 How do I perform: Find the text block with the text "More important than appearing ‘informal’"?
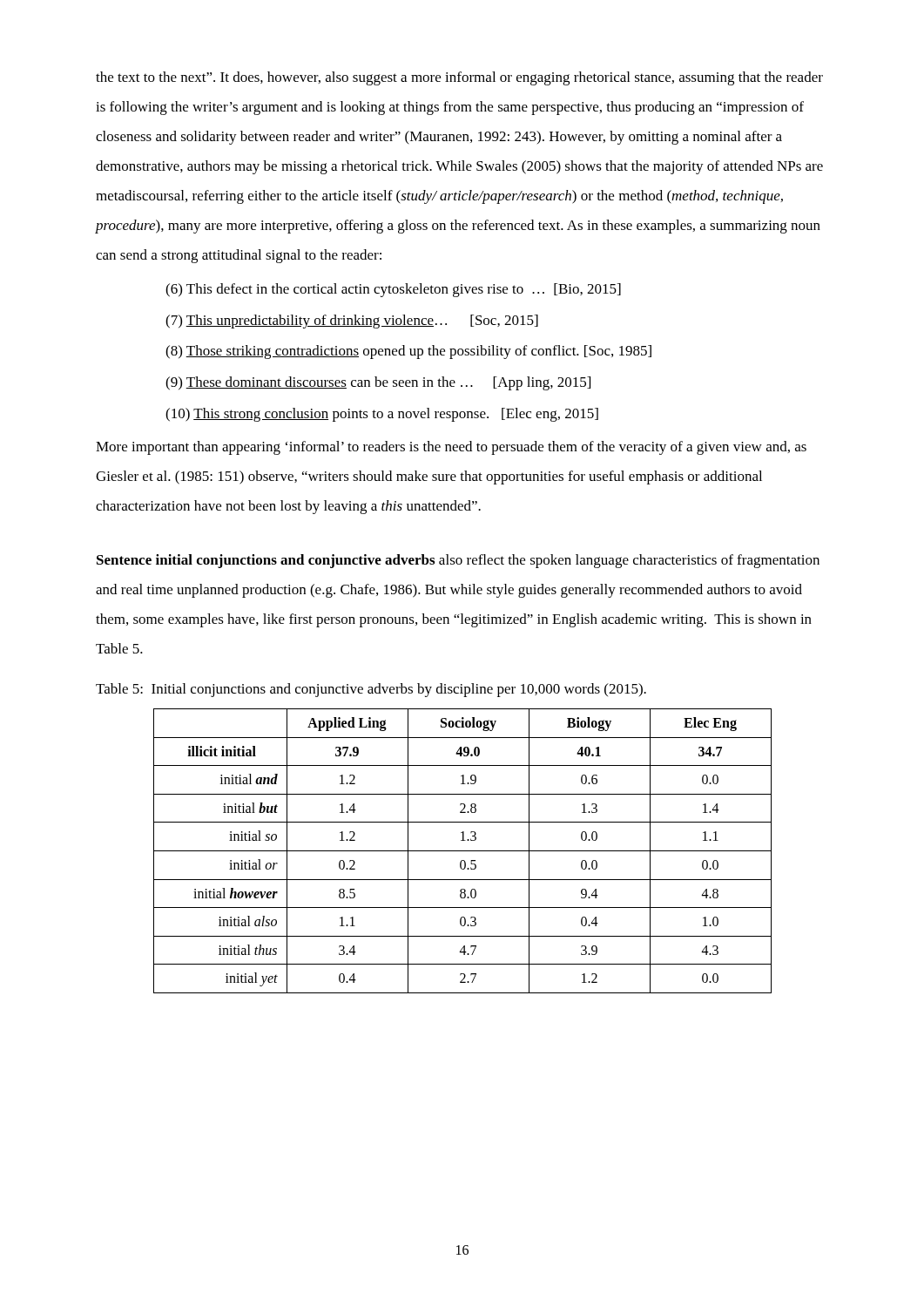(x=451, y=477)
